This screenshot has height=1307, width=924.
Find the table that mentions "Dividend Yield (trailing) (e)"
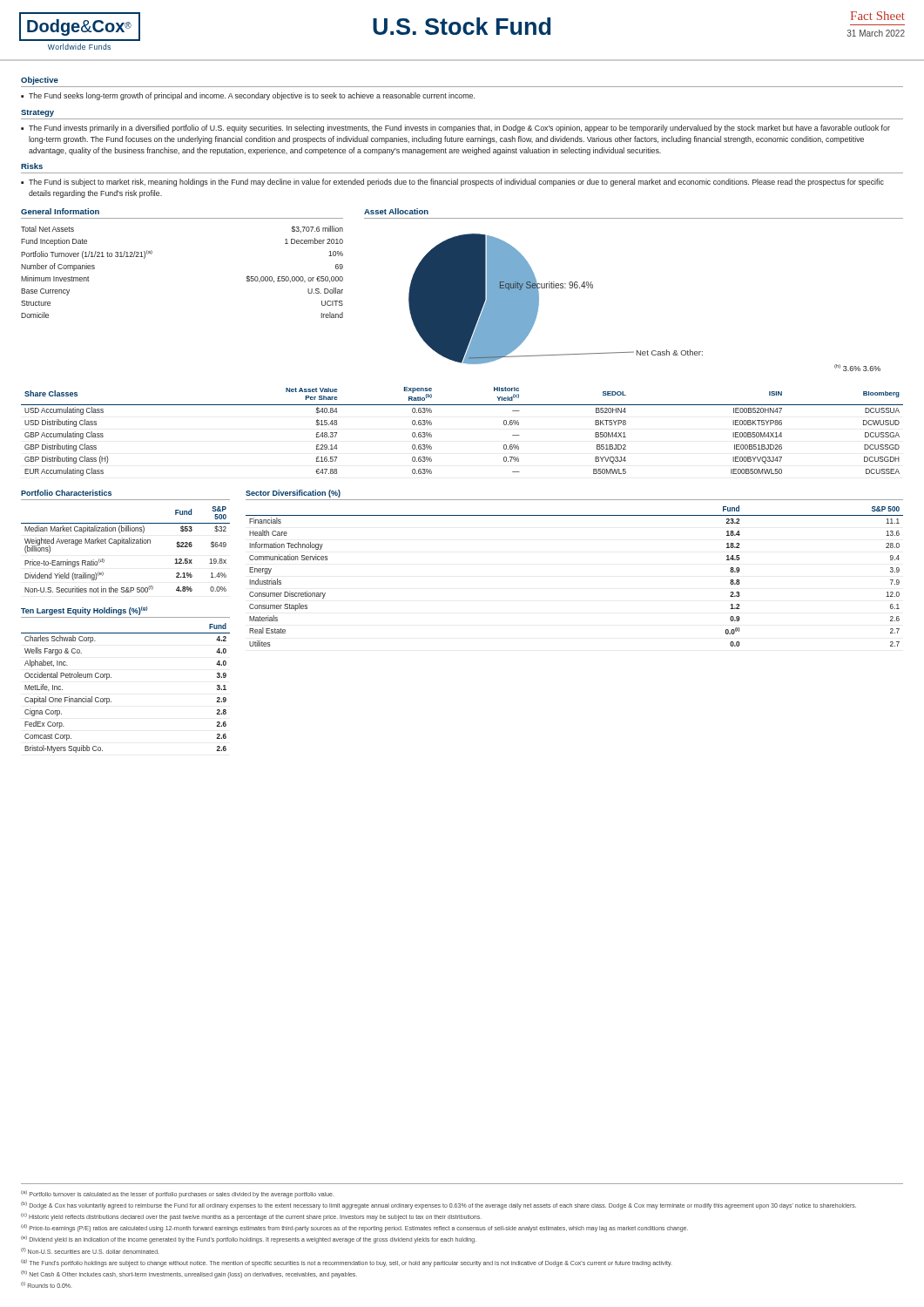click(125, 550)
